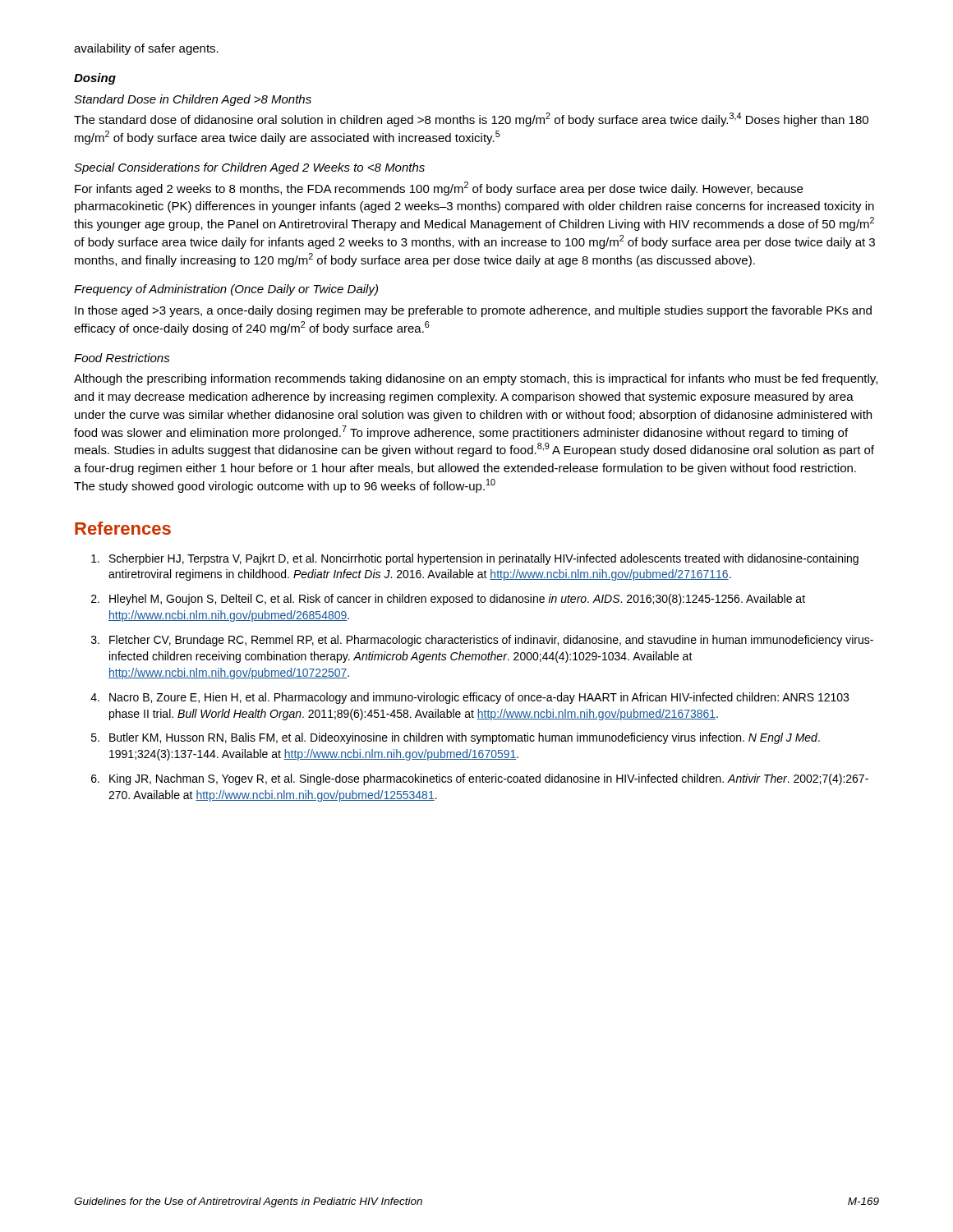
Task: Select the region starting "In those aged >3 years,"
Action: point(476,319)
